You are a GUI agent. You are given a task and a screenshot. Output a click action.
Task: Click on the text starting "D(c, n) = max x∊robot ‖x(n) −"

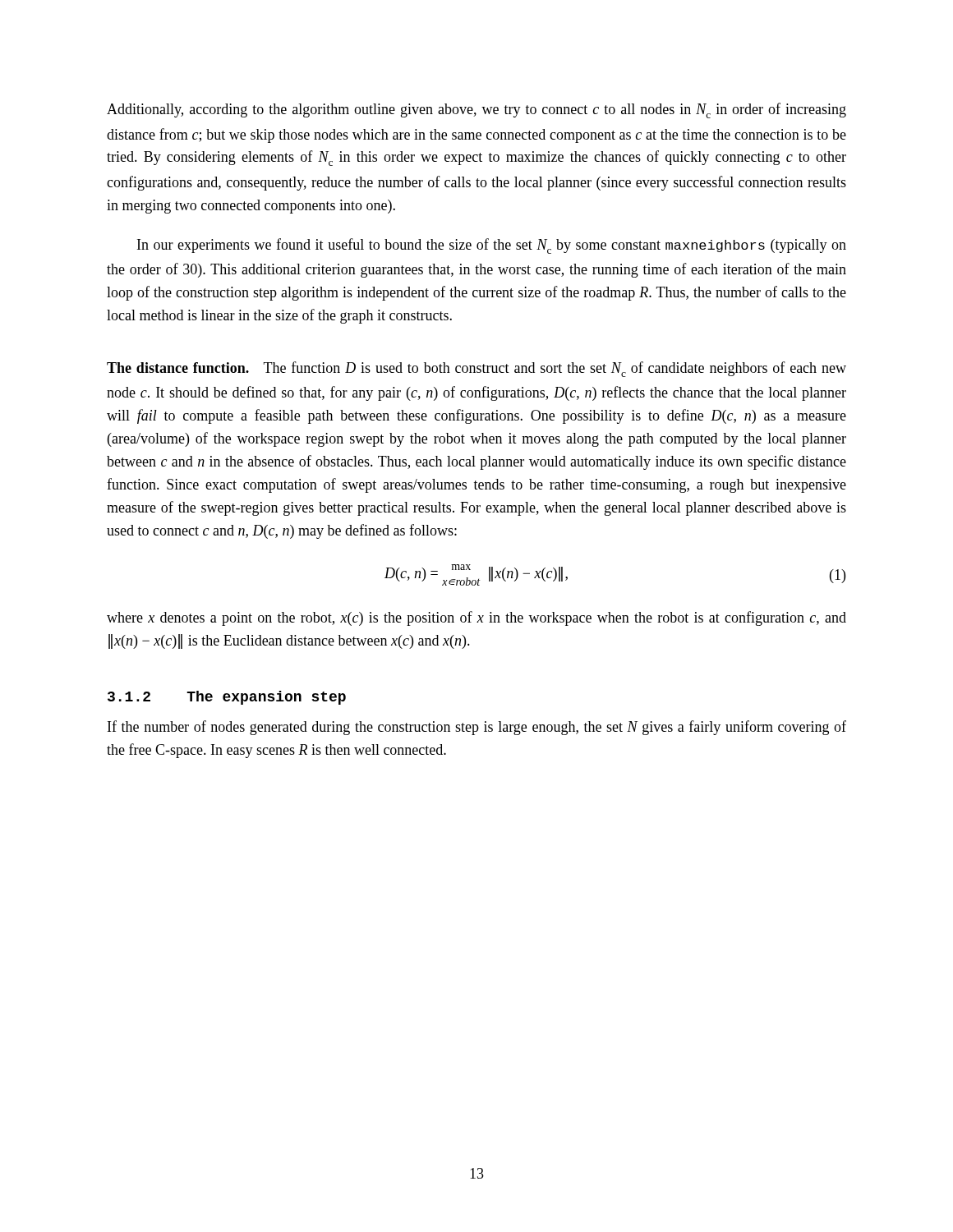(462, 570)
